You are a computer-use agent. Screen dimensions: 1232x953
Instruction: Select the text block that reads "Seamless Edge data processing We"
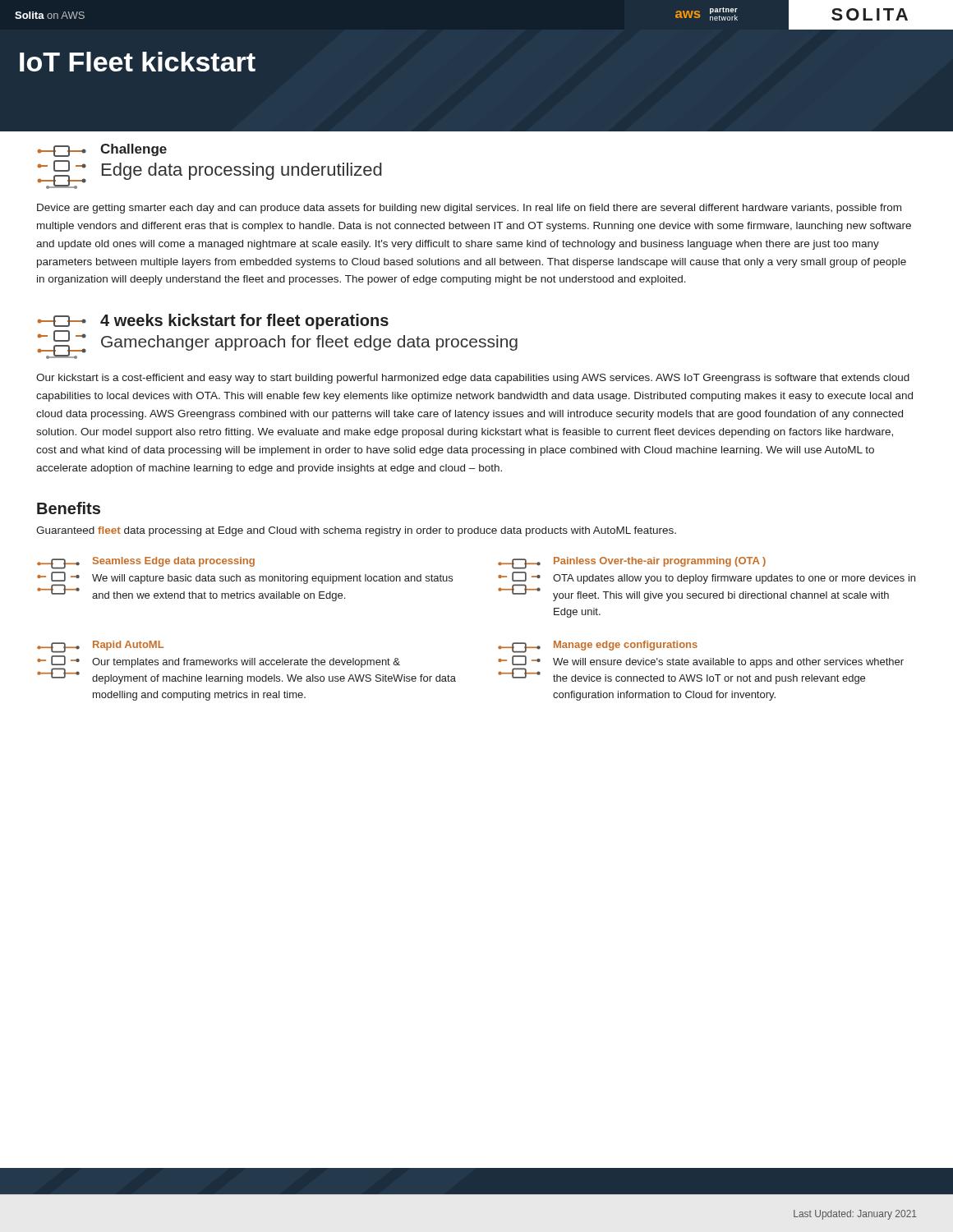click(246, 579)
